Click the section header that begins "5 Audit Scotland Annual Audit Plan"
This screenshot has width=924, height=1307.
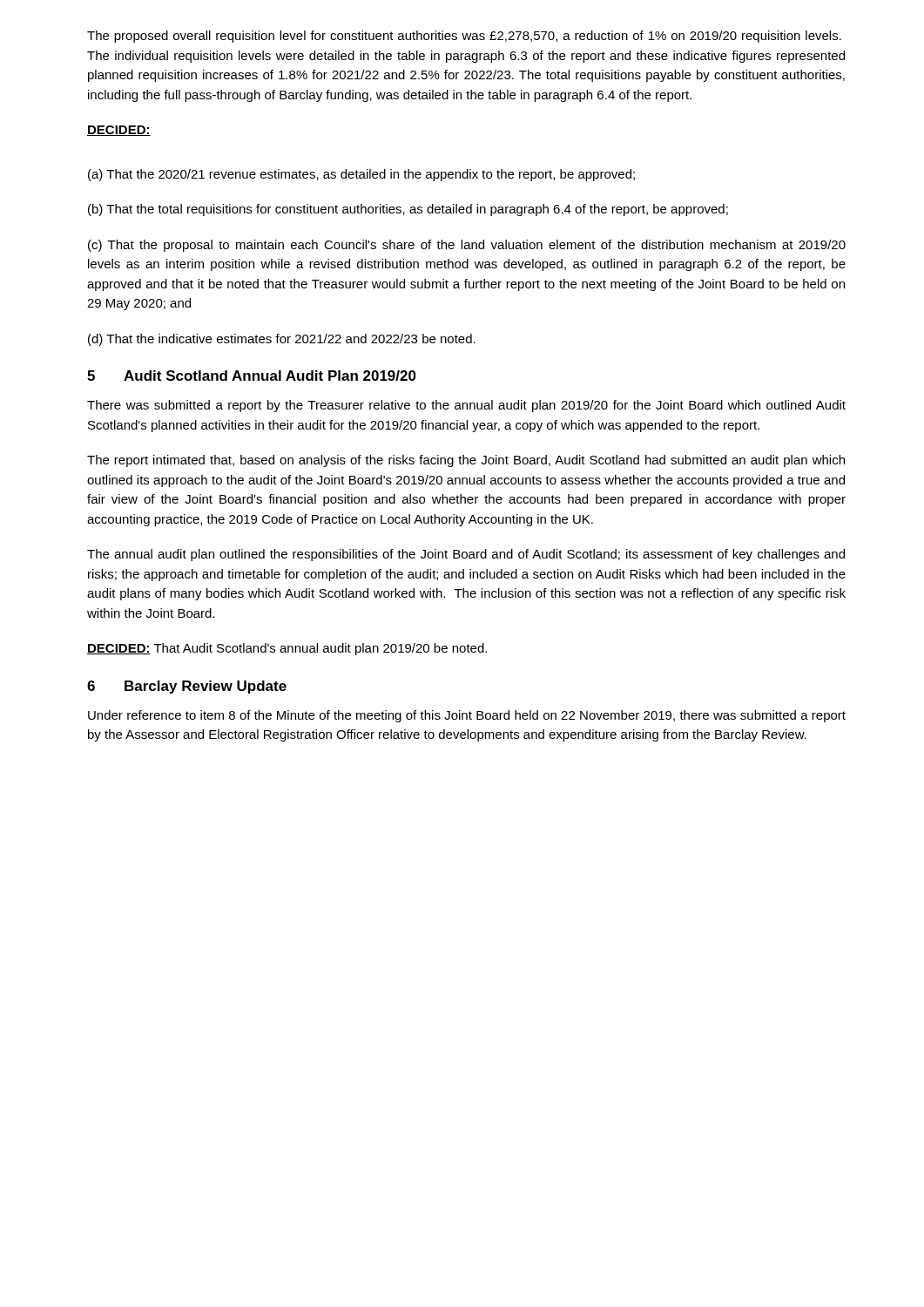(252, 376)
